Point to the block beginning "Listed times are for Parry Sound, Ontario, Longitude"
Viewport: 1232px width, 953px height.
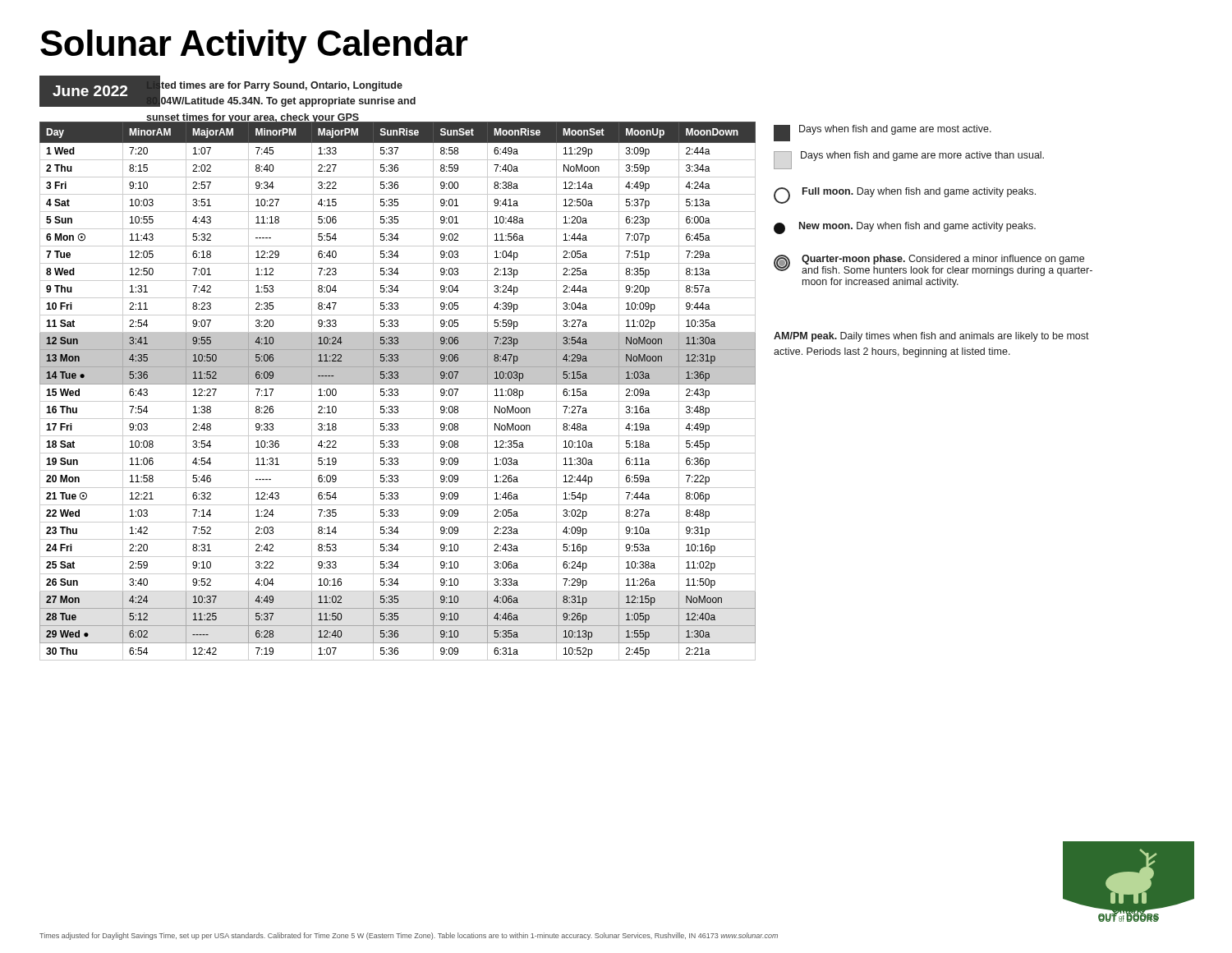pos(281,101)
